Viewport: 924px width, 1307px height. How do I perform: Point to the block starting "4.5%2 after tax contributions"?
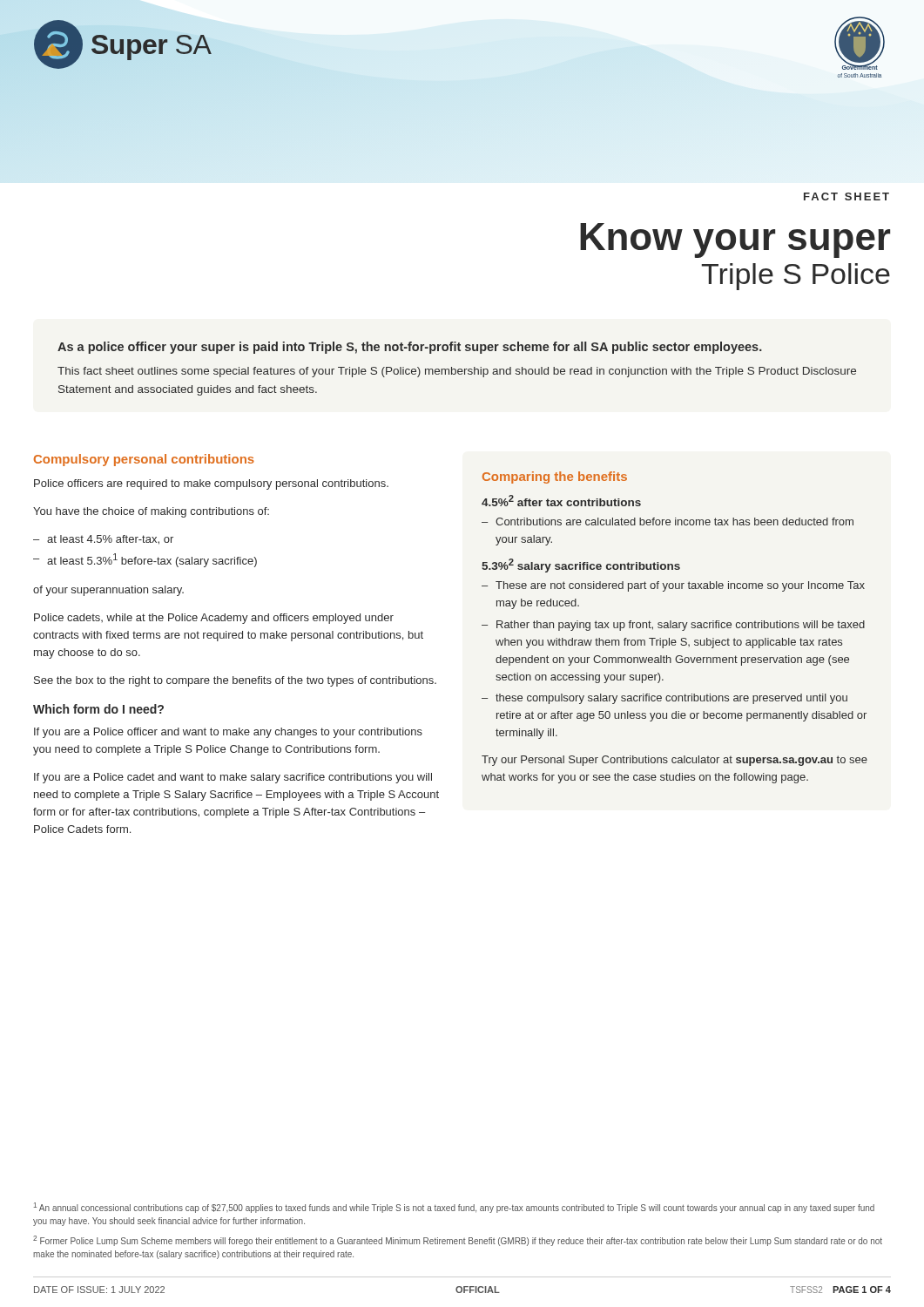click(x=561, y=500)
